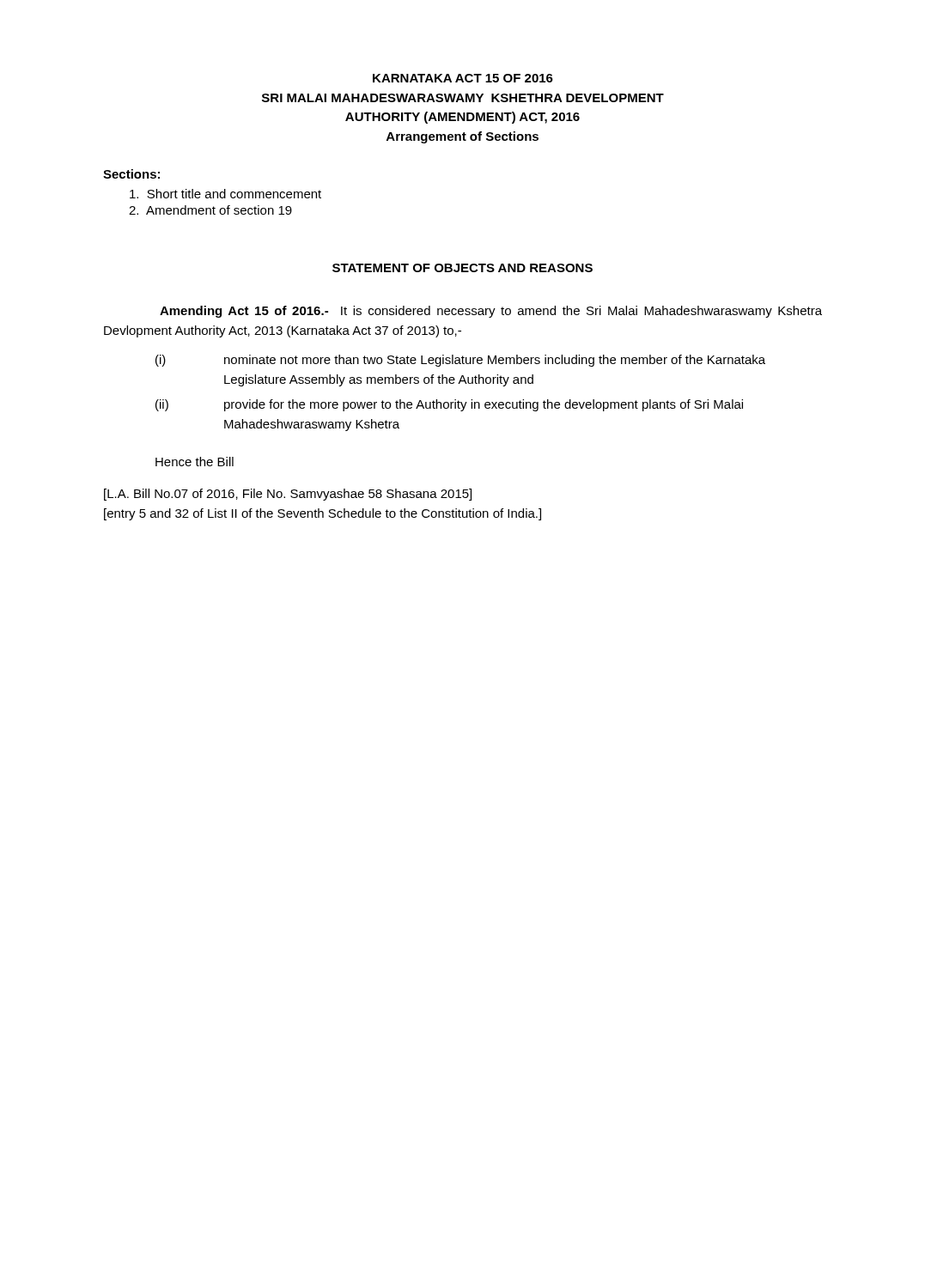
Task: Locate the section header with the text "STATEMENT OF OBJECTS AND REASONS"
Action: coord(462,267)
